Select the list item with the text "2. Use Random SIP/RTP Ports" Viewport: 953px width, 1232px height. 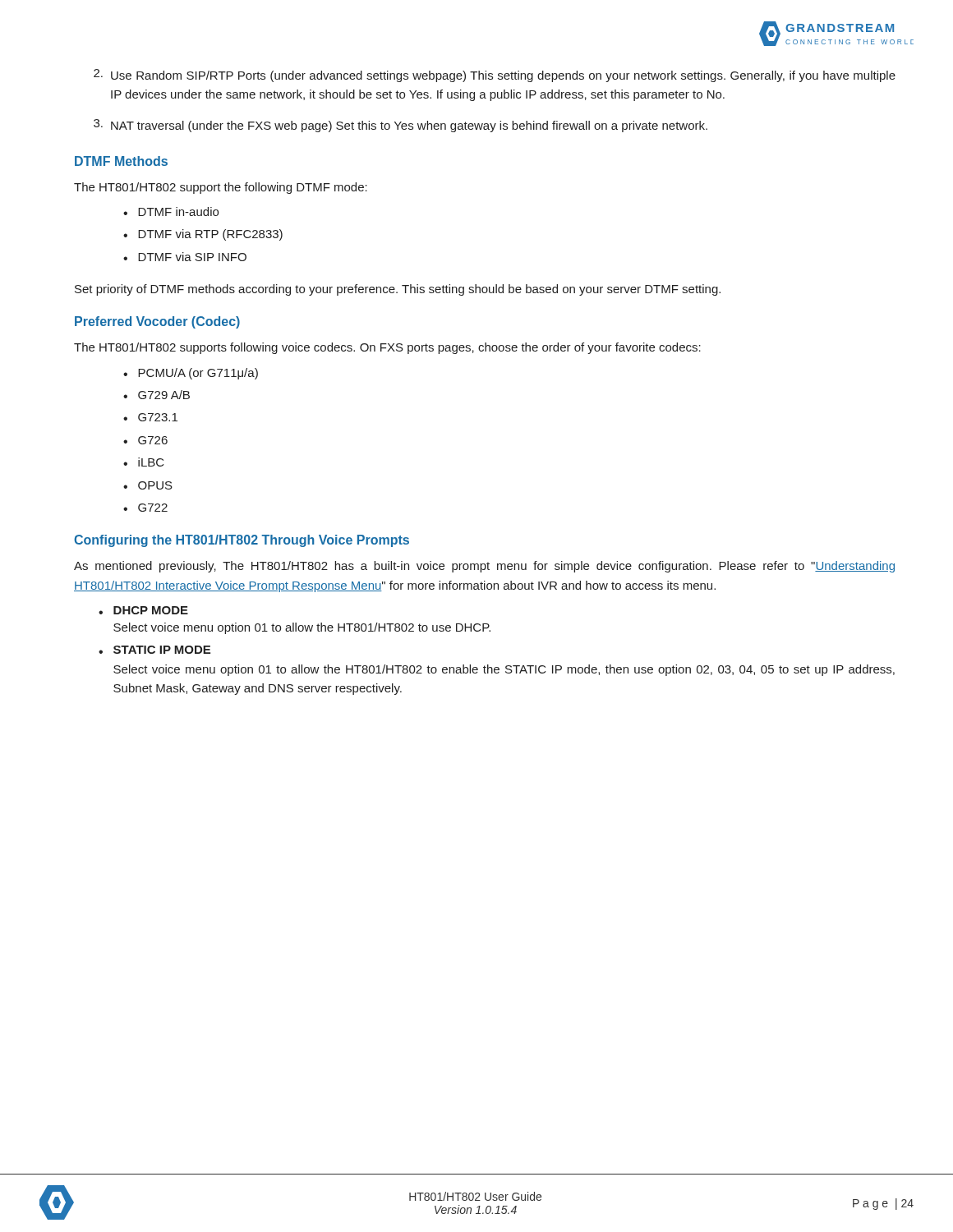[x=485, y=85]
